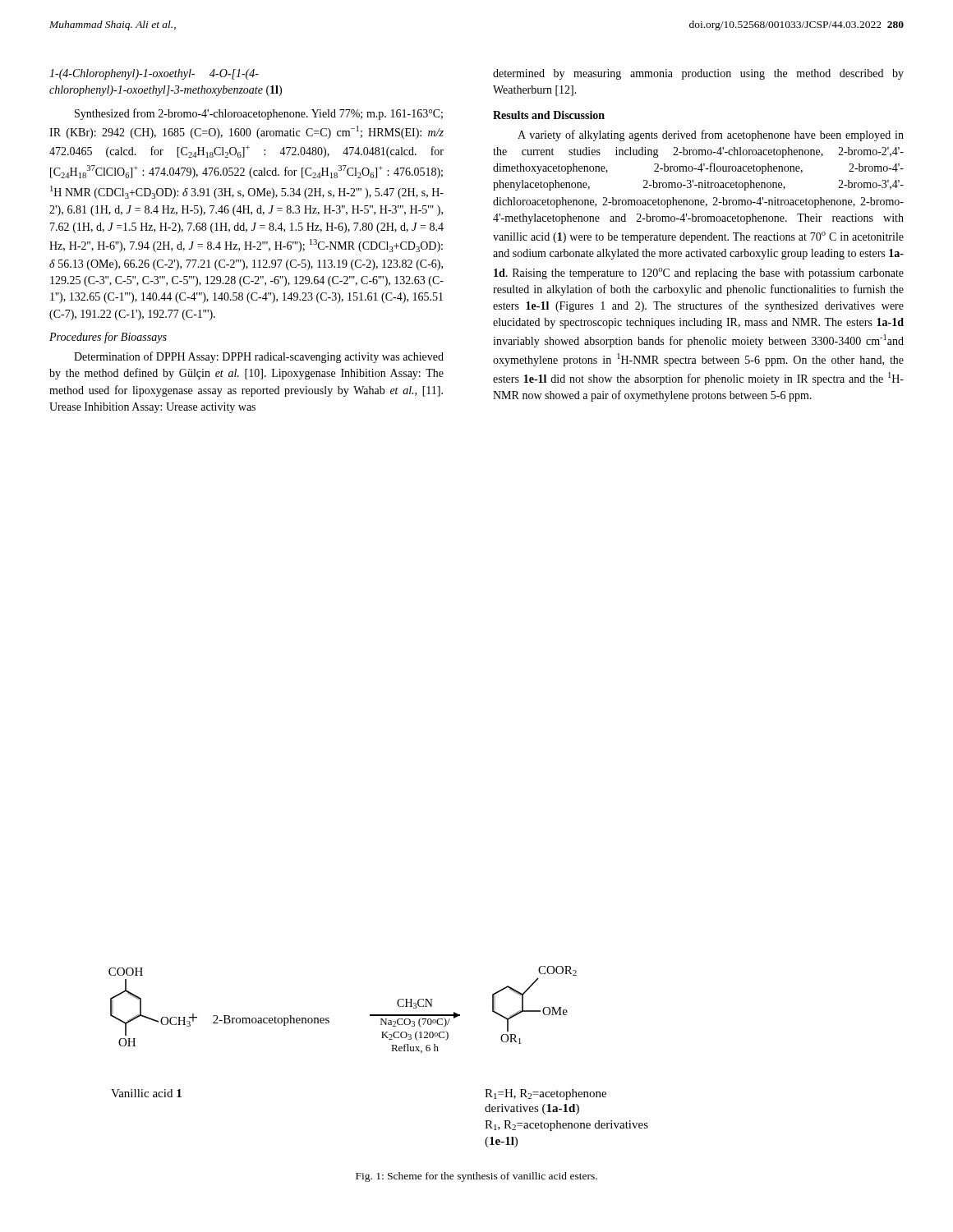Click on the schematic

coord(476,1044)
